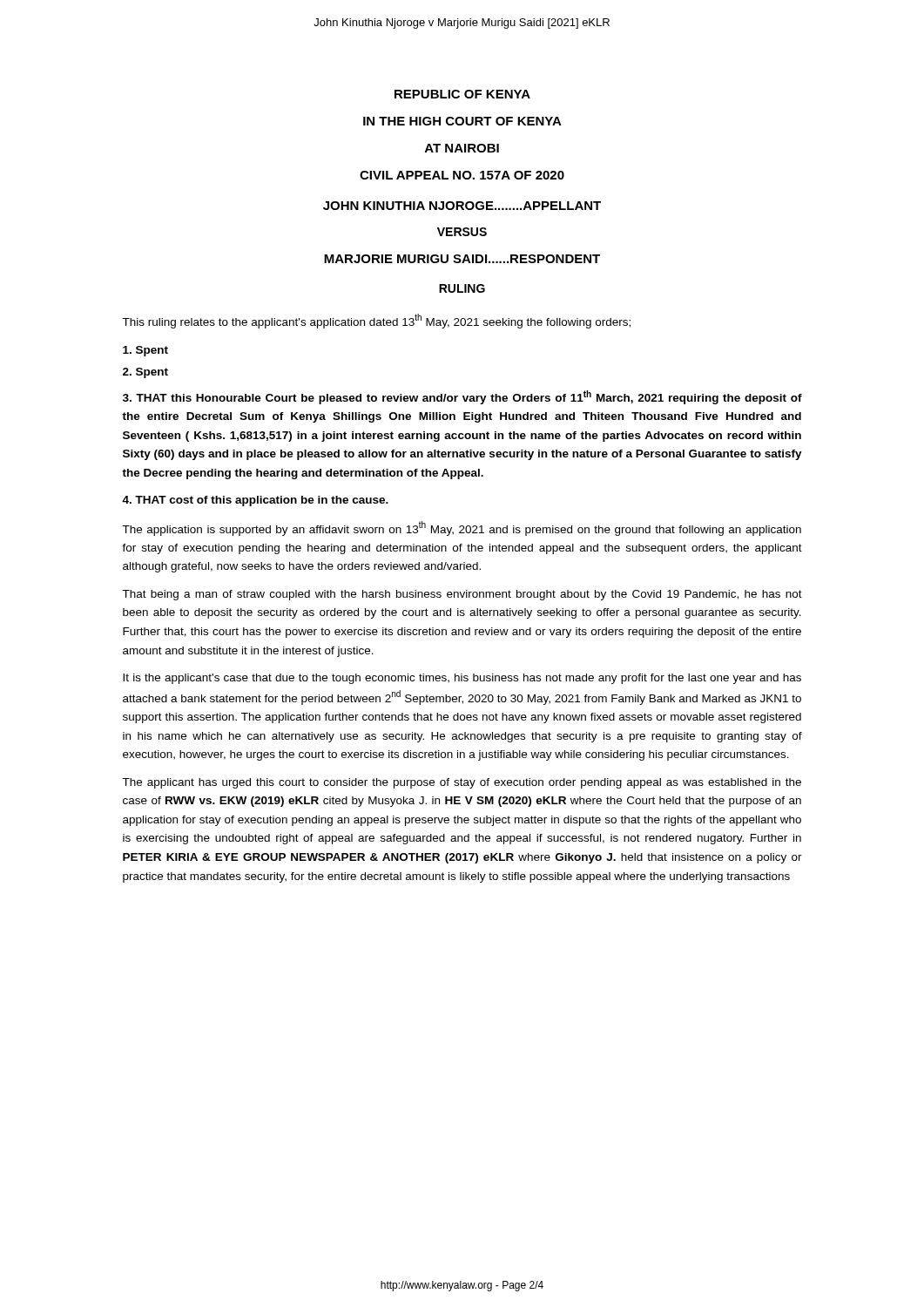This screenshot has width=924, height=1307.
Task: Click on the text starting "IN THE HIGH COURT OF KENYA"
Action: 462,121
